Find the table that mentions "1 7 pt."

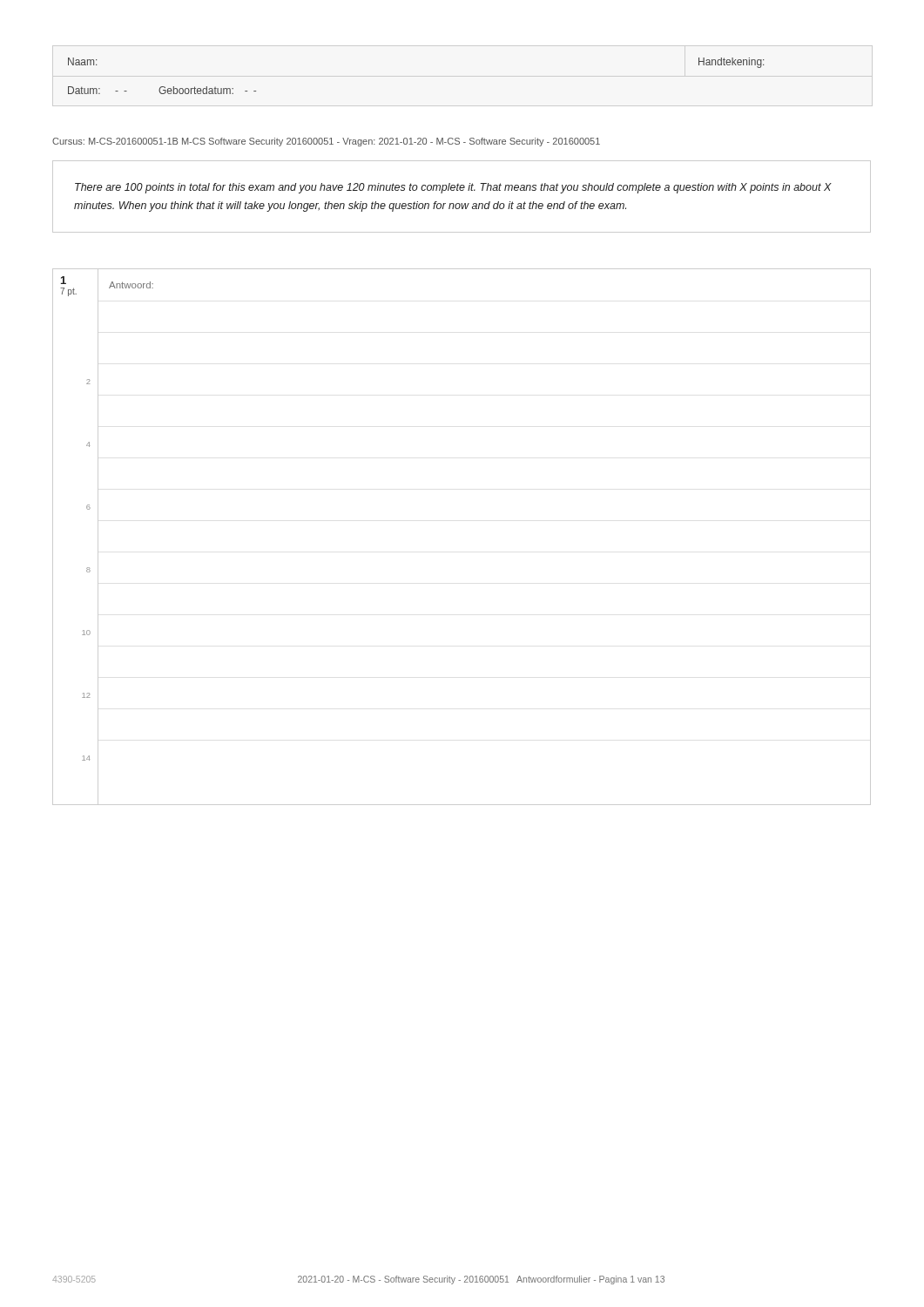[x=462, y=537]
